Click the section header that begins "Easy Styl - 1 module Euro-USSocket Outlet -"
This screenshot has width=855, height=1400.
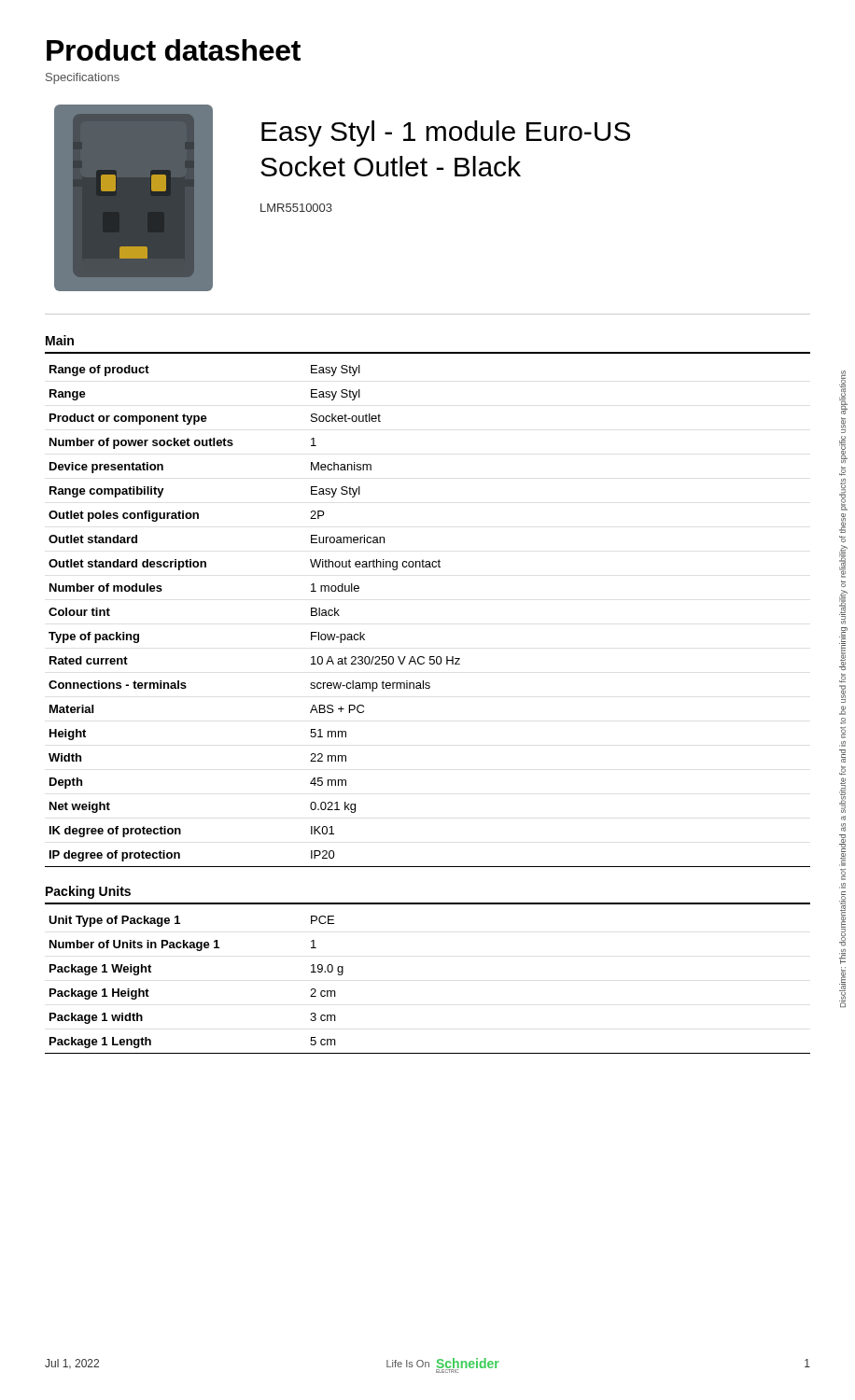tap(445, 149)
